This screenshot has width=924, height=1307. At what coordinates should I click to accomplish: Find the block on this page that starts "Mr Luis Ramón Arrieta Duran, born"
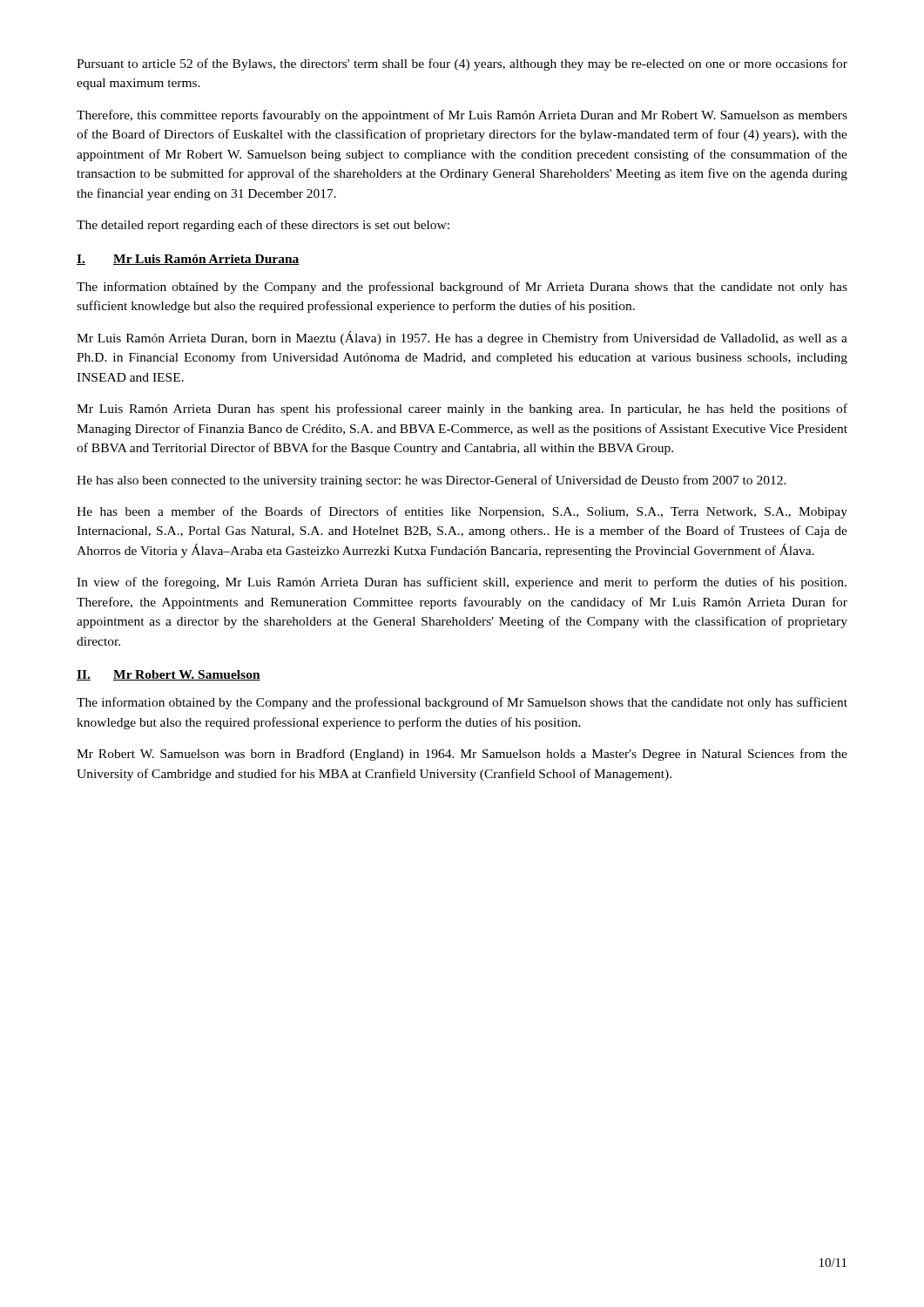tap(462, 358)
